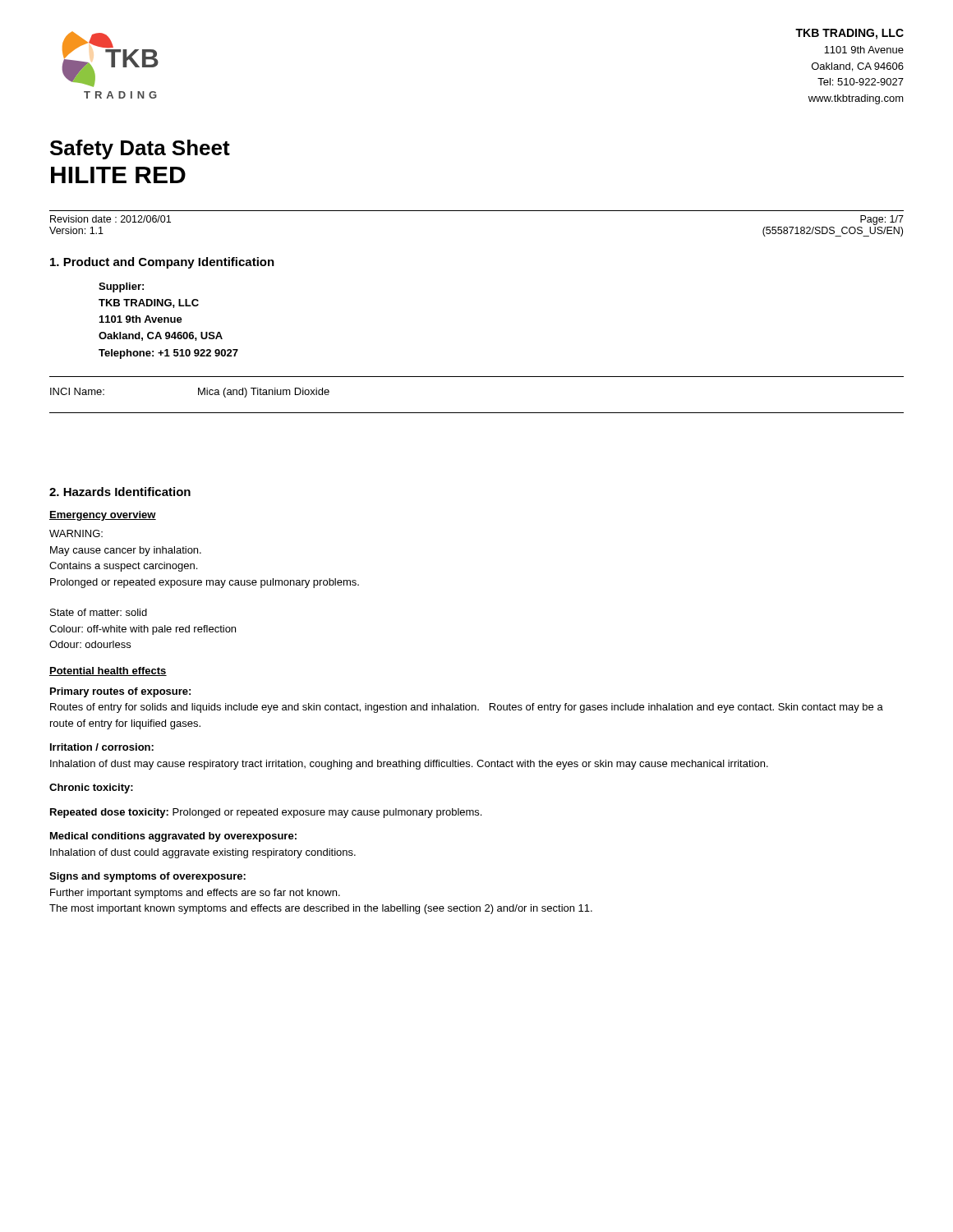Point to the text starting "TKB TRADING, LLC 1101 9th Avenue Oakland,"
This screenshot has width=953, height=1232.
(850, 65)
